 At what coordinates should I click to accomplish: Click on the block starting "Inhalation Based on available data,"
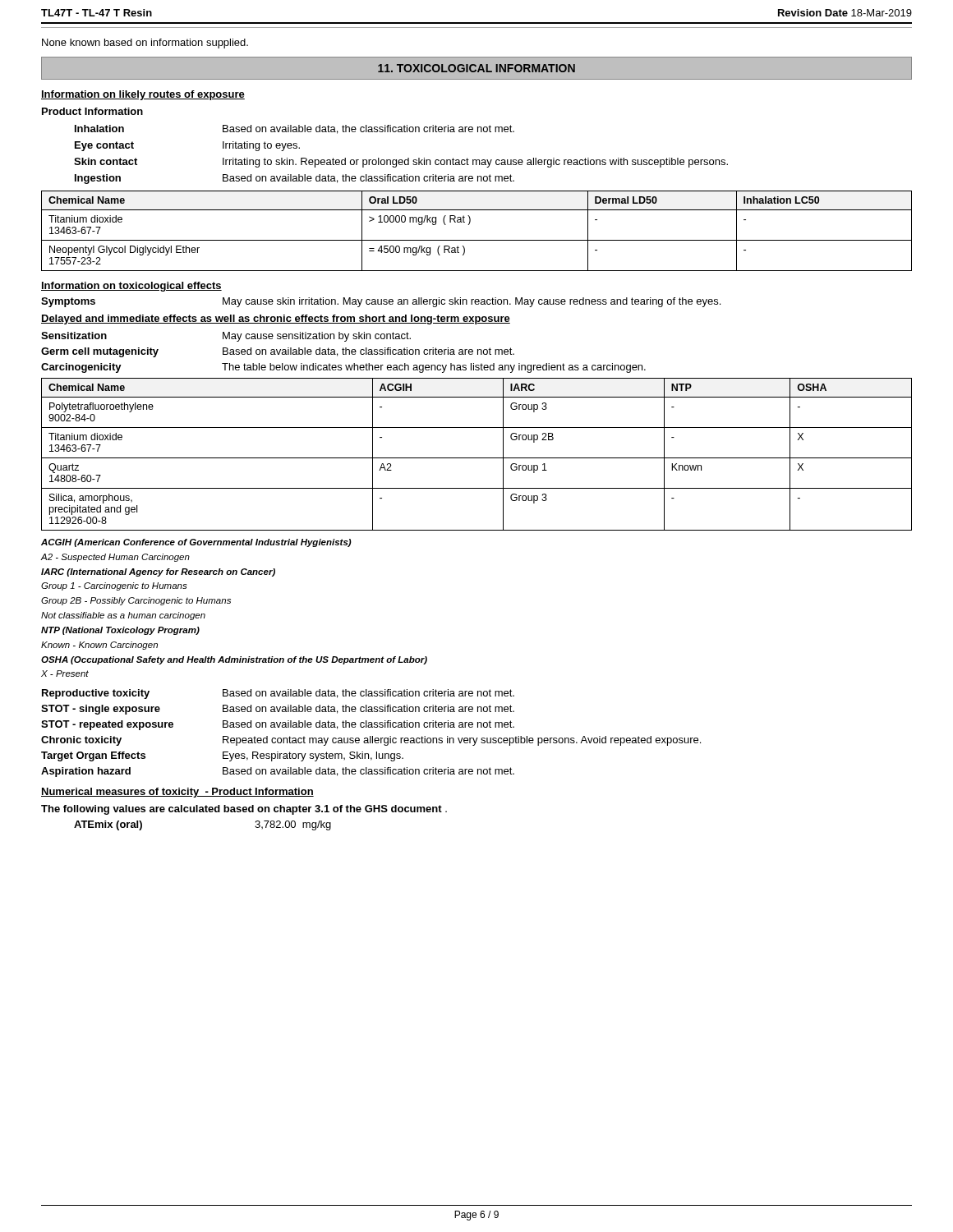click(x=278, y=128)
